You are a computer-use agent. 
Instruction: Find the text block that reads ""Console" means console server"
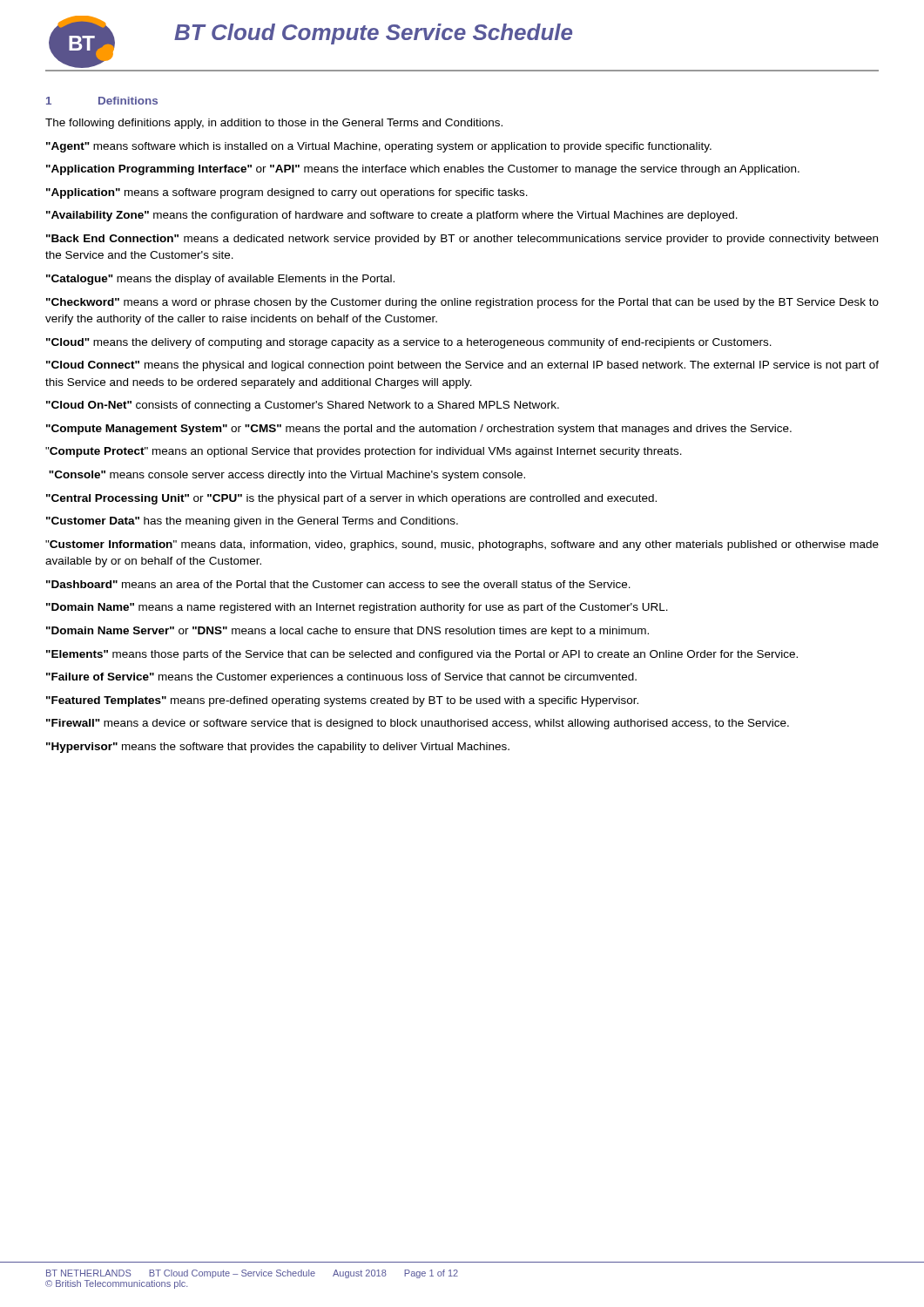tap(286, 474)
